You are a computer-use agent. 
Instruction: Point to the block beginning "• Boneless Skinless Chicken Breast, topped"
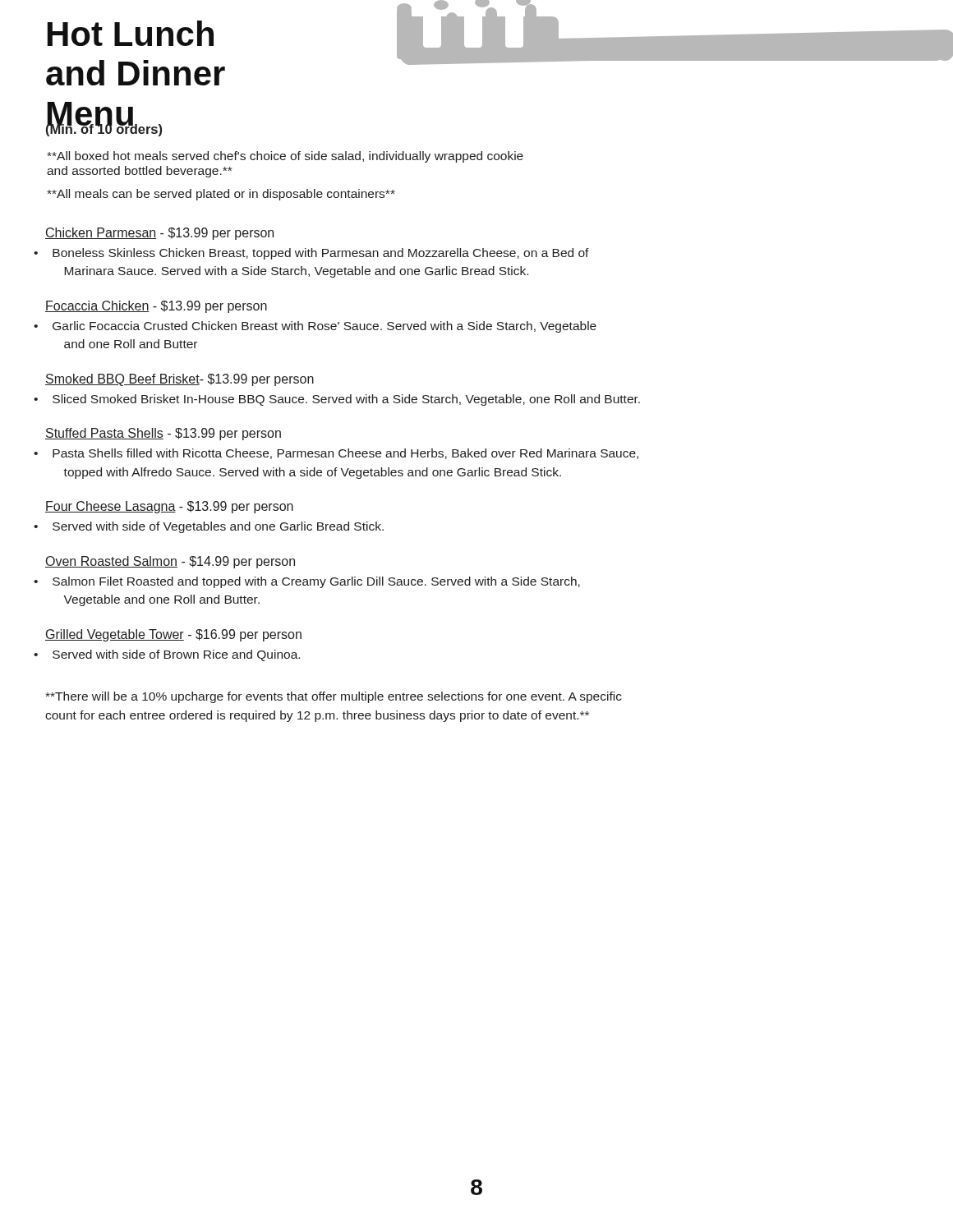click(x=317, y=262)
